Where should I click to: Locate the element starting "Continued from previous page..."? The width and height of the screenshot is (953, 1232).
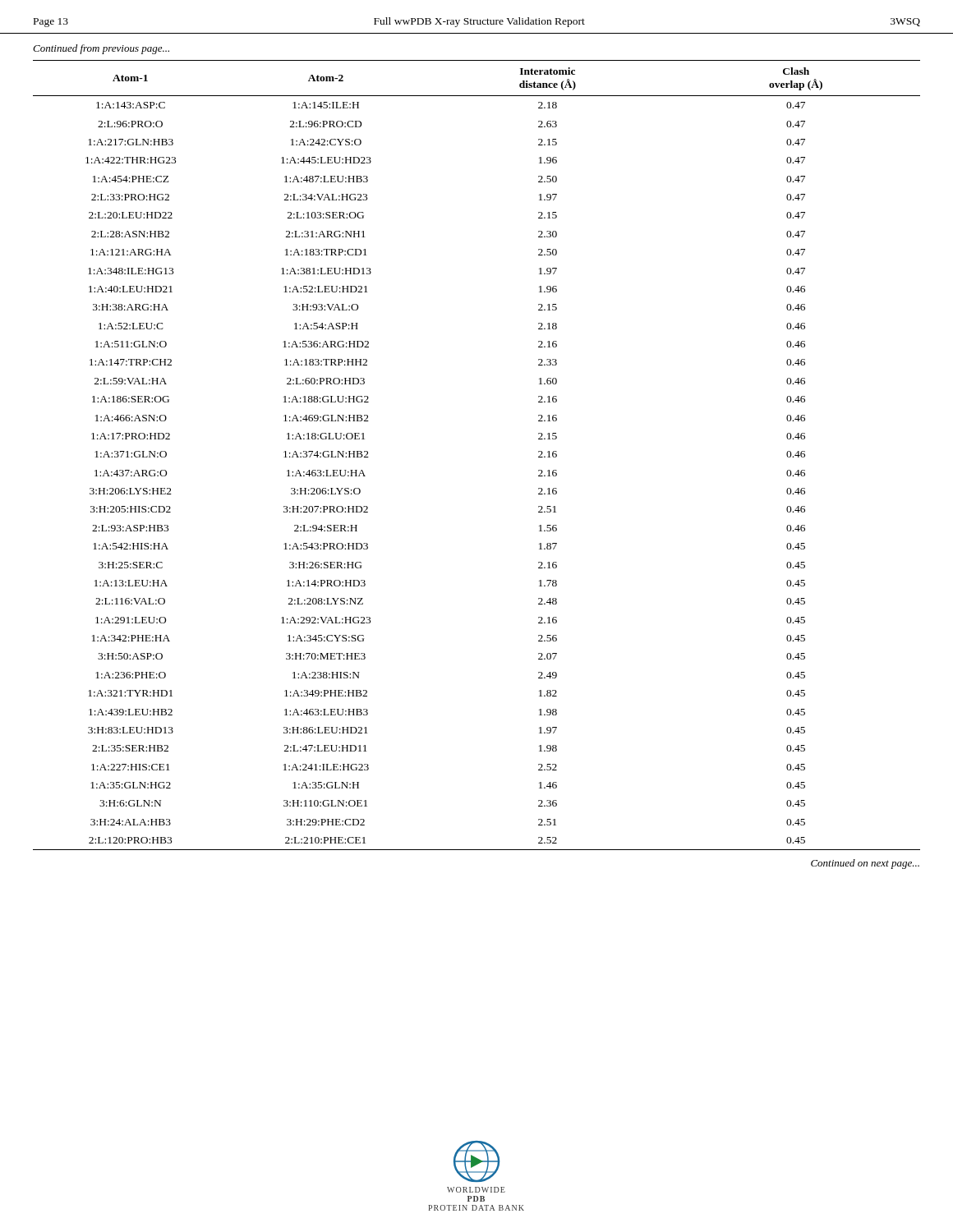tap(102, 48)
